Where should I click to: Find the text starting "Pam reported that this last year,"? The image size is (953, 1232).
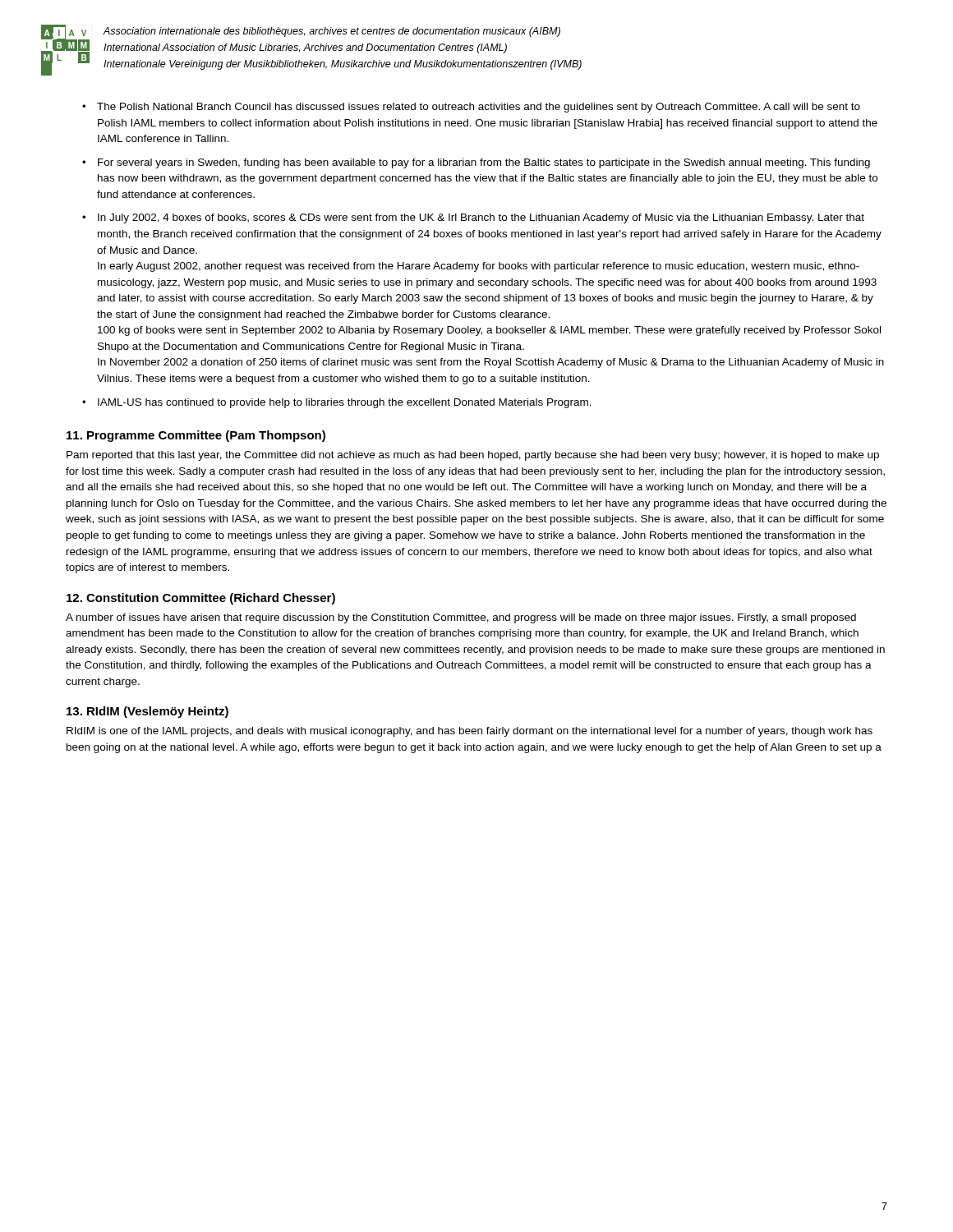click(476, 511)
